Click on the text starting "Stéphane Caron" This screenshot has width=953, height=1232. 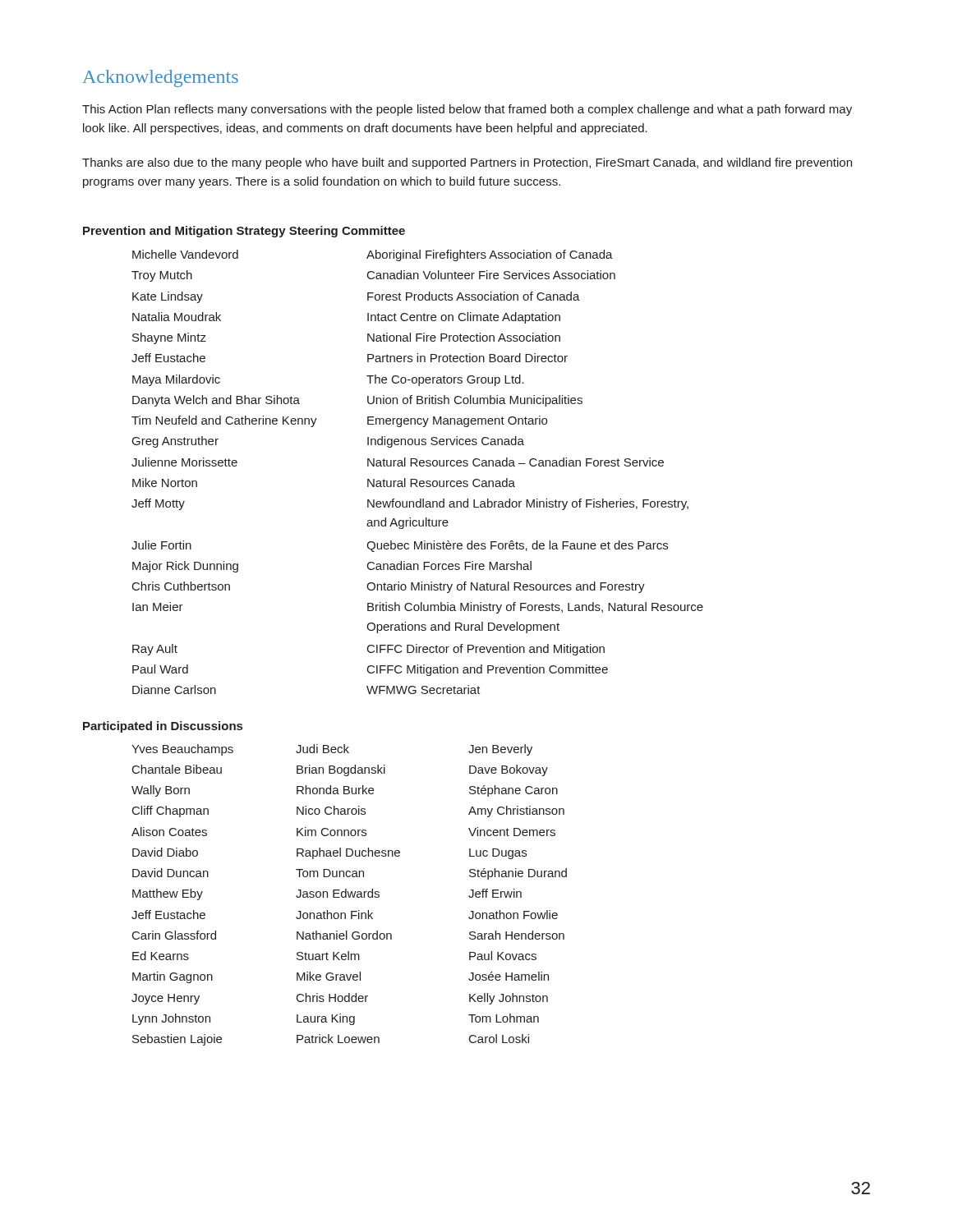(x=513, y=790)
